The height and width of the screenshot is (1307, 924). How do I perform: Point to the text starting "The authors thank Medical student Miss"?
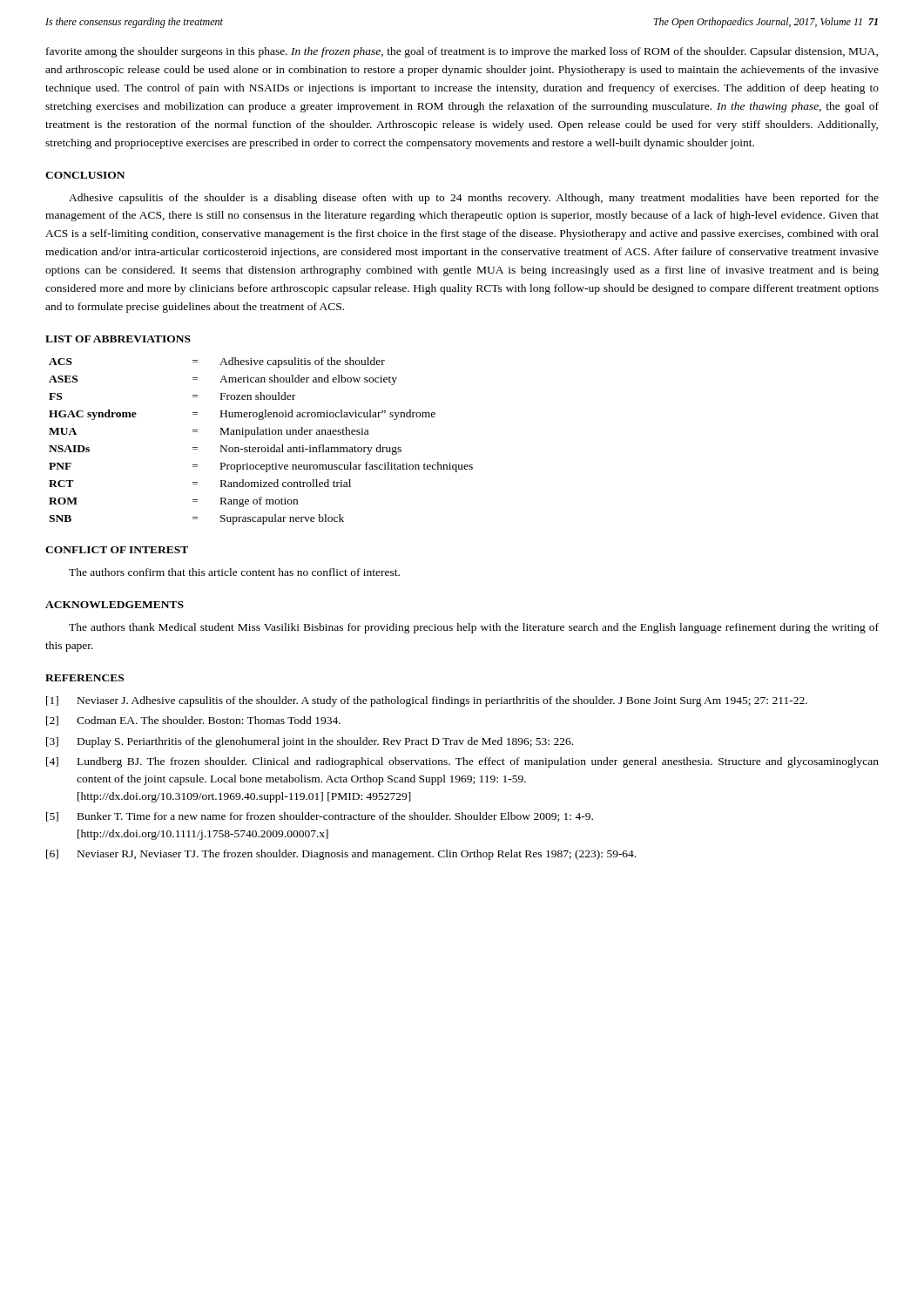[462, 636]
